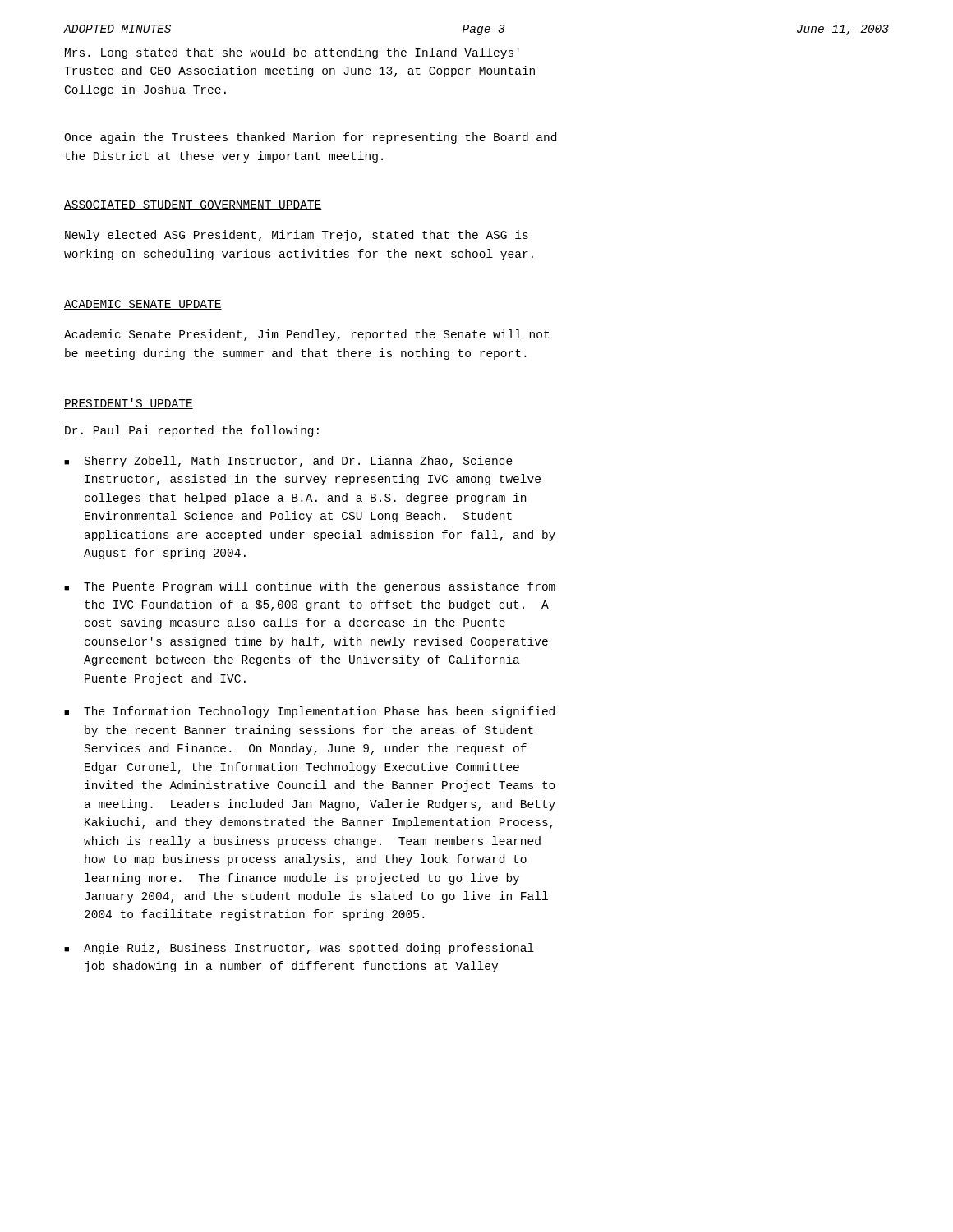Locate the passage starting "Newly elected ASG President, Miriam Trejo, stated"
The height and width of the screenshot is (1232, 953).
300,245
